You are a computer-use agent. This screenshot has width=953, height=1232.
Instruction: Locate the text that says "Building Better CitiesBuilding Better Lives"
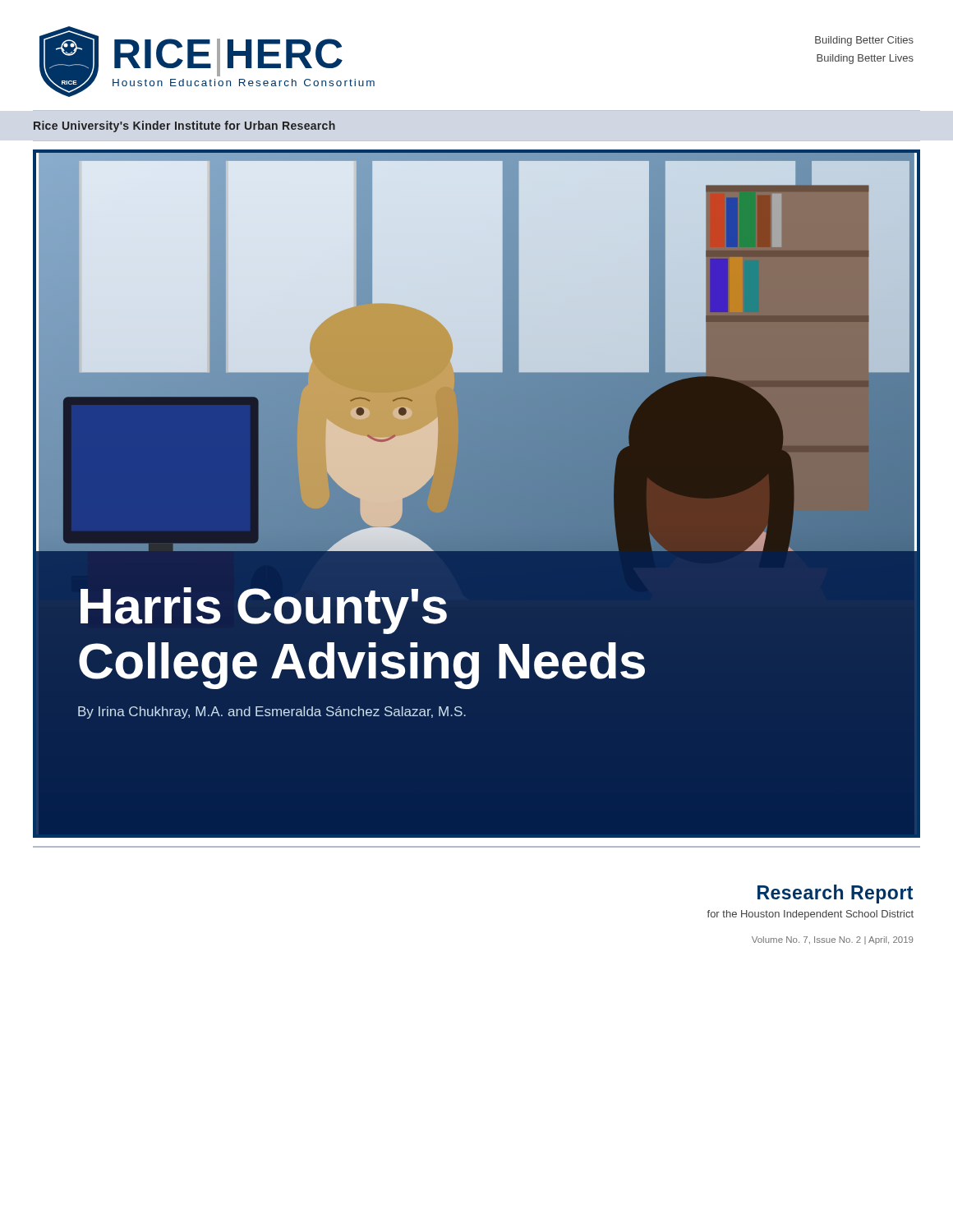point(864,49)
